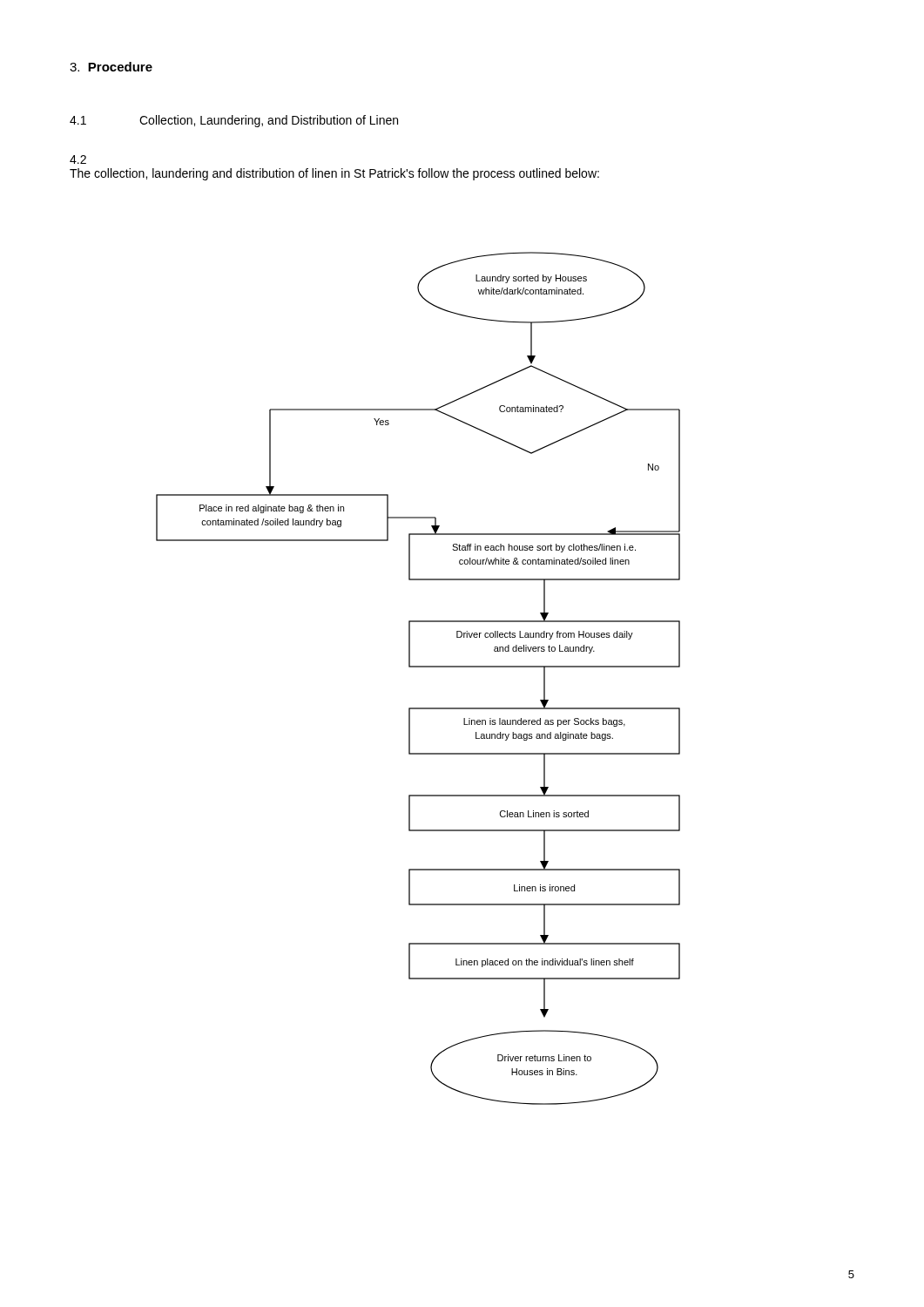The height and width of the screenshot is (1307, 924).
Task: Locate the section header that says "3. Procedure"
Action: click(111, 67)
